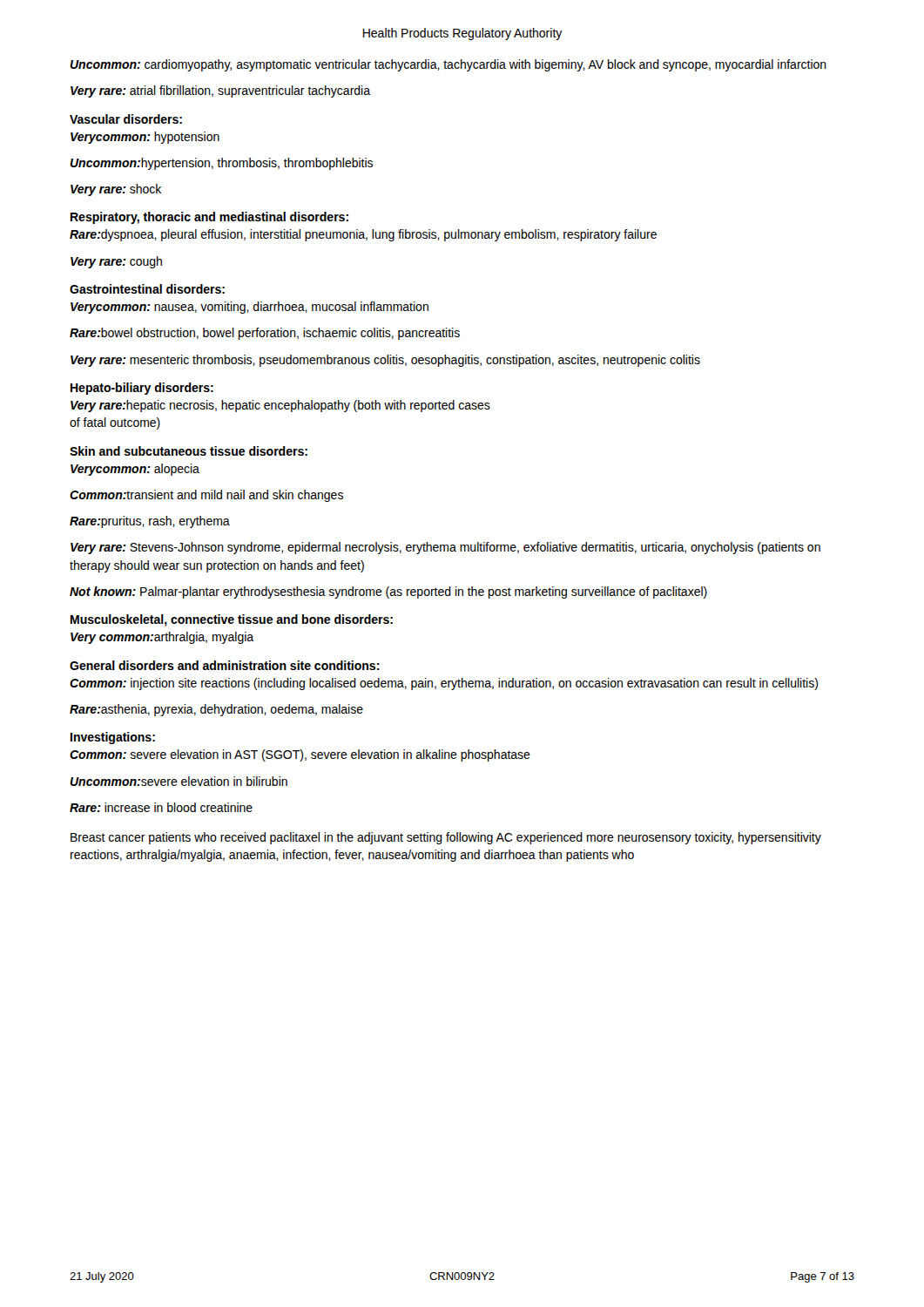924x1307 pixels.
Task: Locate the block starting "Rare:asthenia, pyrexia, dehydration, oedema, malaise"
Action: (216, 709)
